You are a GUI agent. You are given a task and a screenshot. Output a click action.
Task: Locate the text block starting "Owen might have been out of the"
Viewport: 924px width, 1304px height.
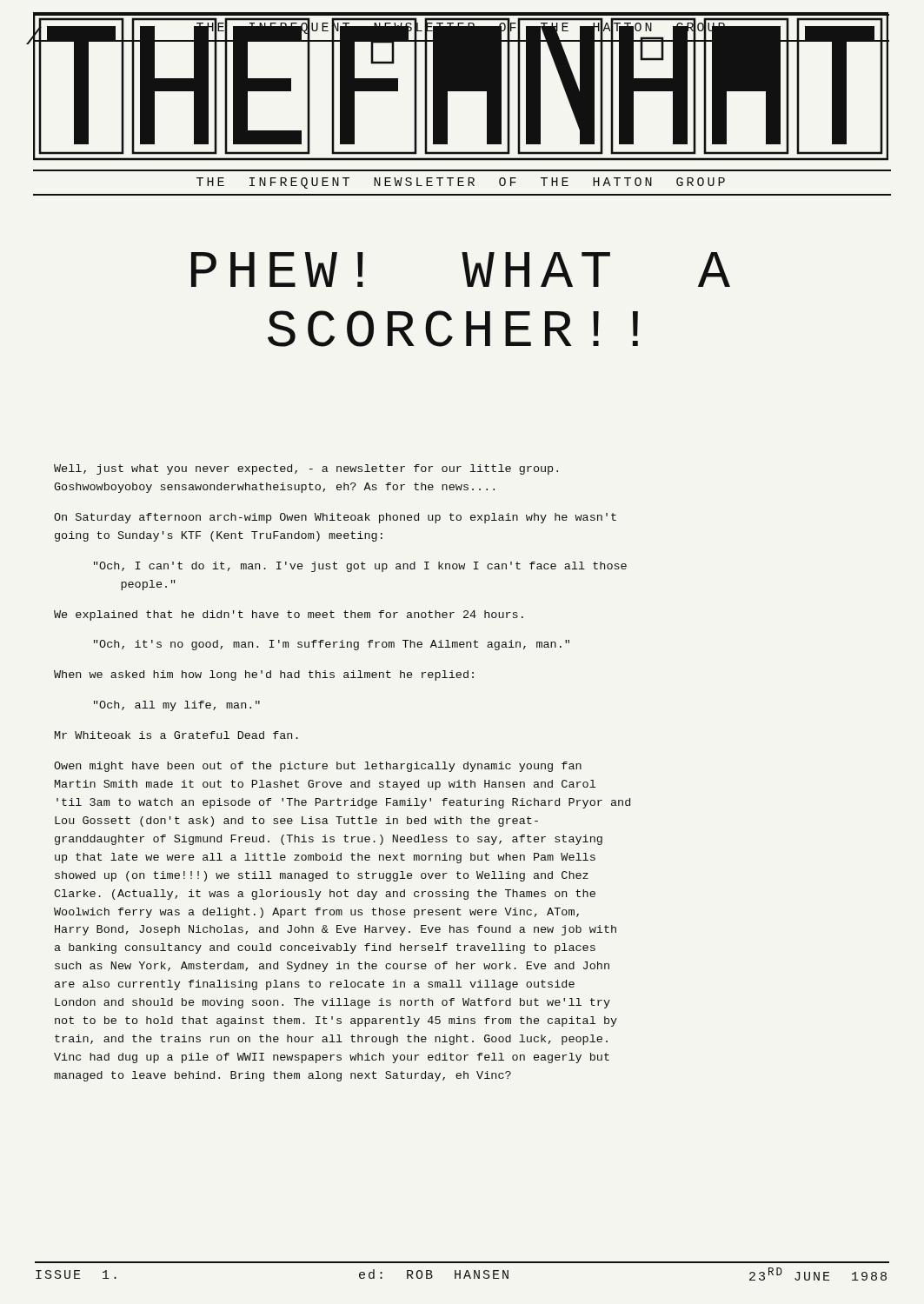click(x=343, y=921)
